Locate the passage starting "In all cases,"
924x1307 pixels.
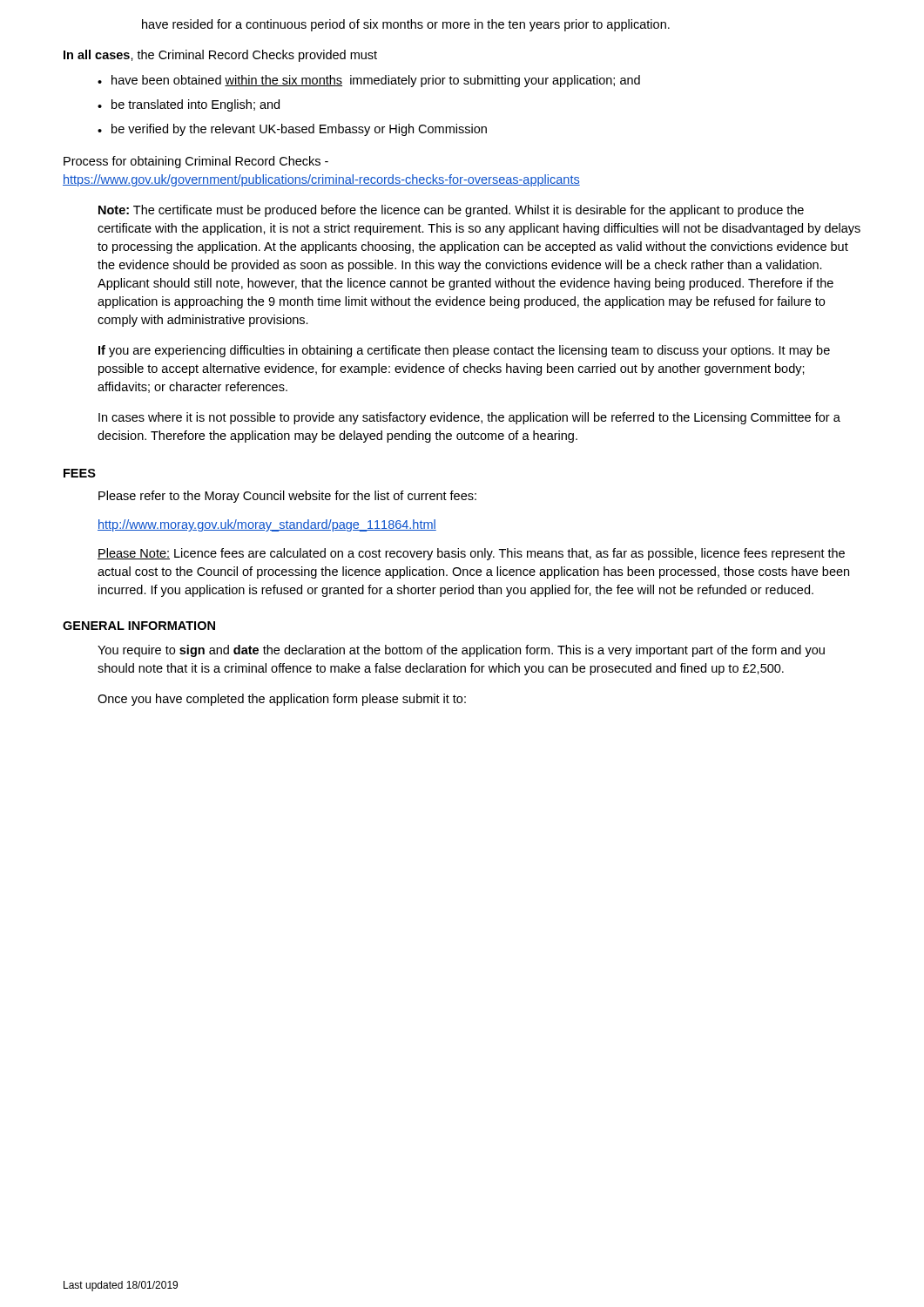220,55
